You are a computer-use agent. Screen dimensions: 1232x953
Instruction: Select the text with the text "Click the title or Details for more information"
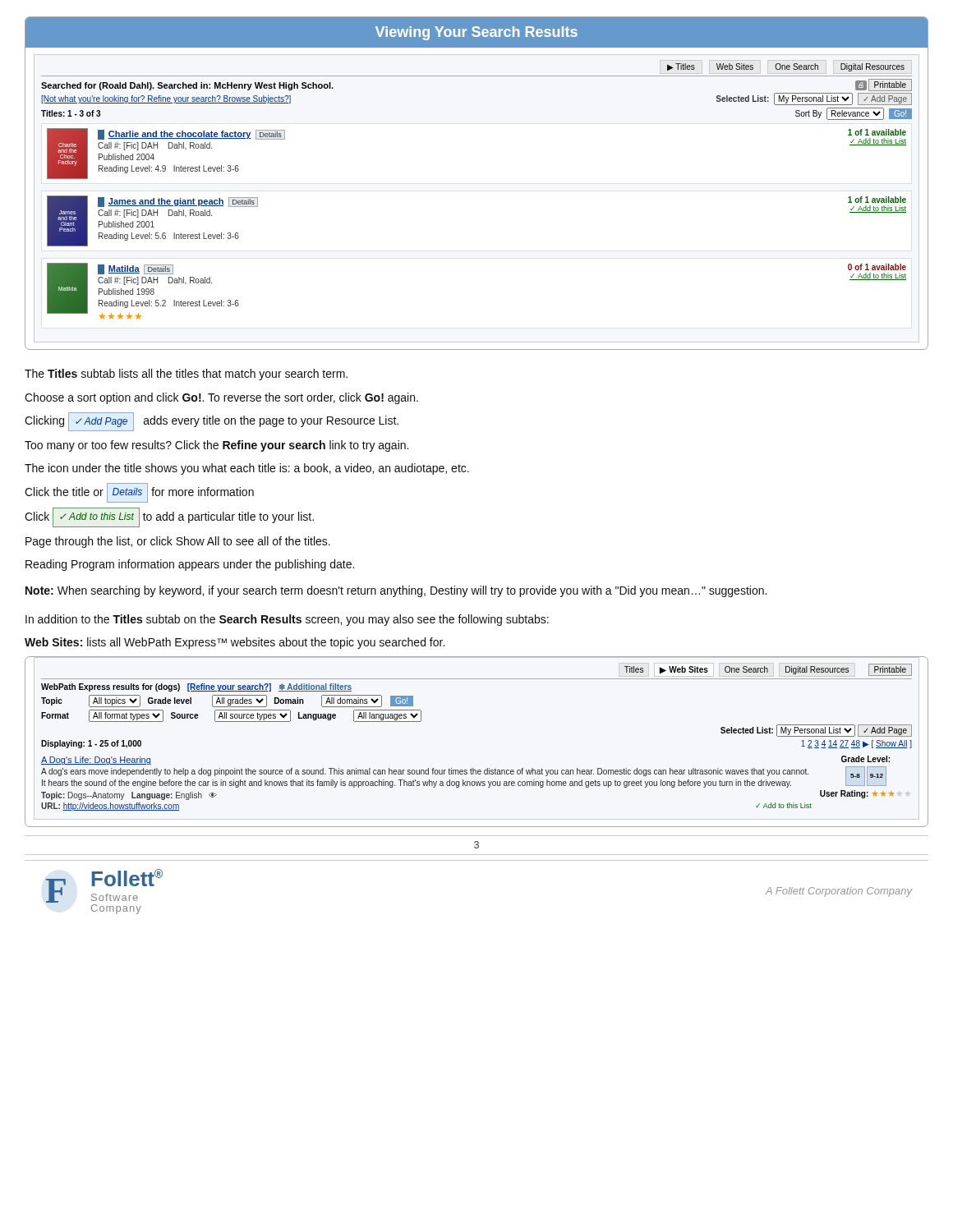139,493
